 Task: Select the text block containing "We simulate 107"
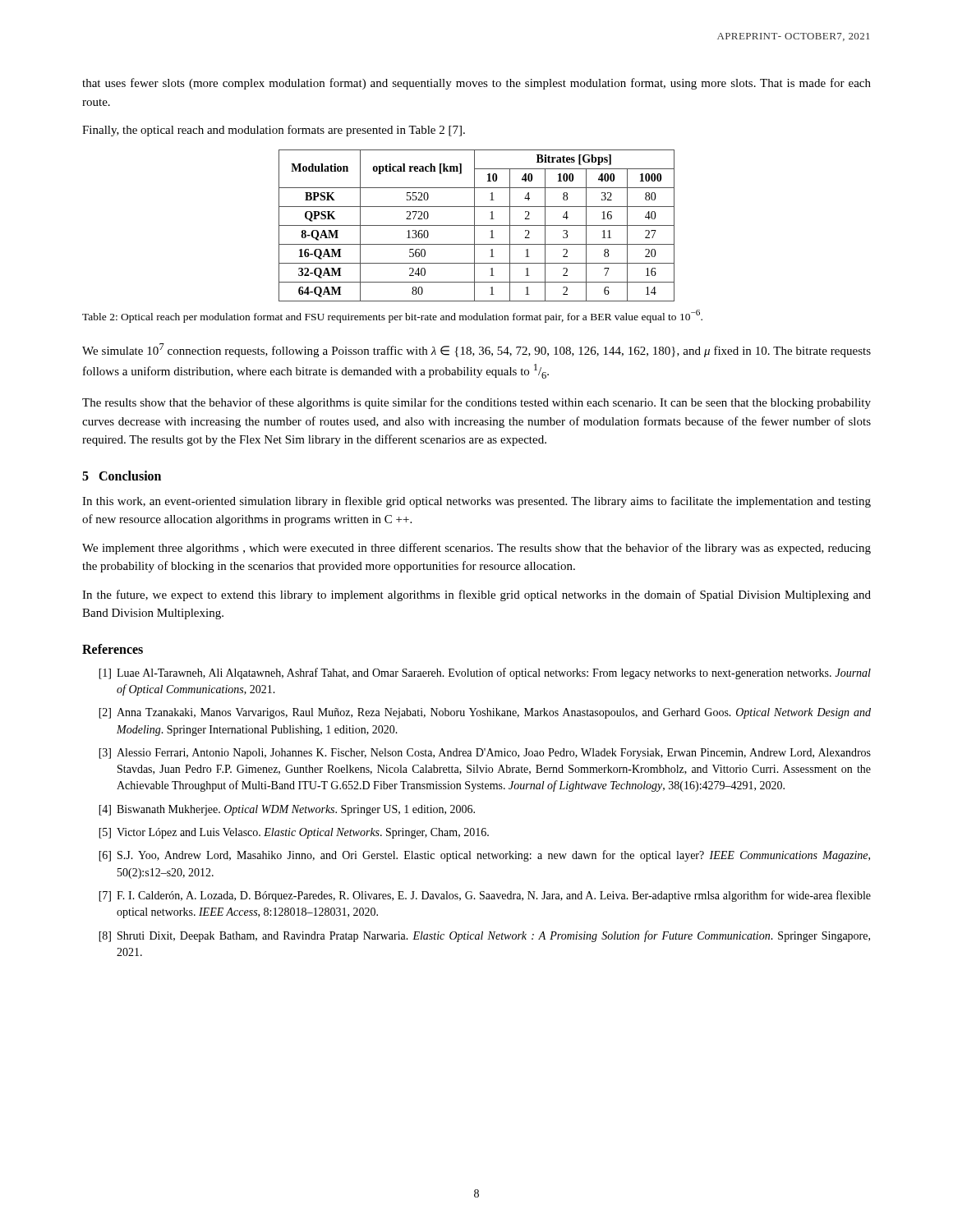[476, 394]
